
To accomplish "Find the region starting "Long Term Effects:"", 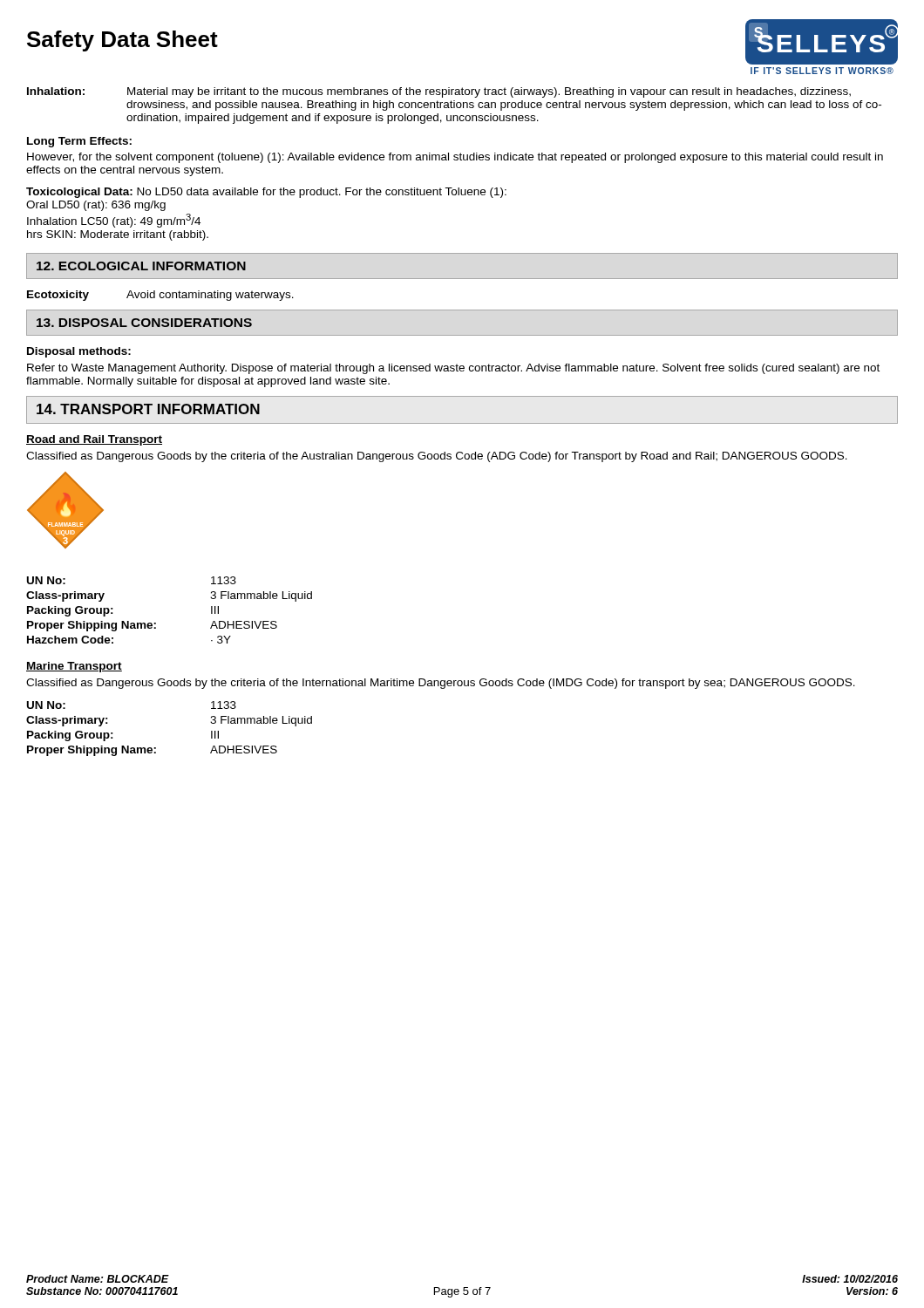I will click(79, 141).
